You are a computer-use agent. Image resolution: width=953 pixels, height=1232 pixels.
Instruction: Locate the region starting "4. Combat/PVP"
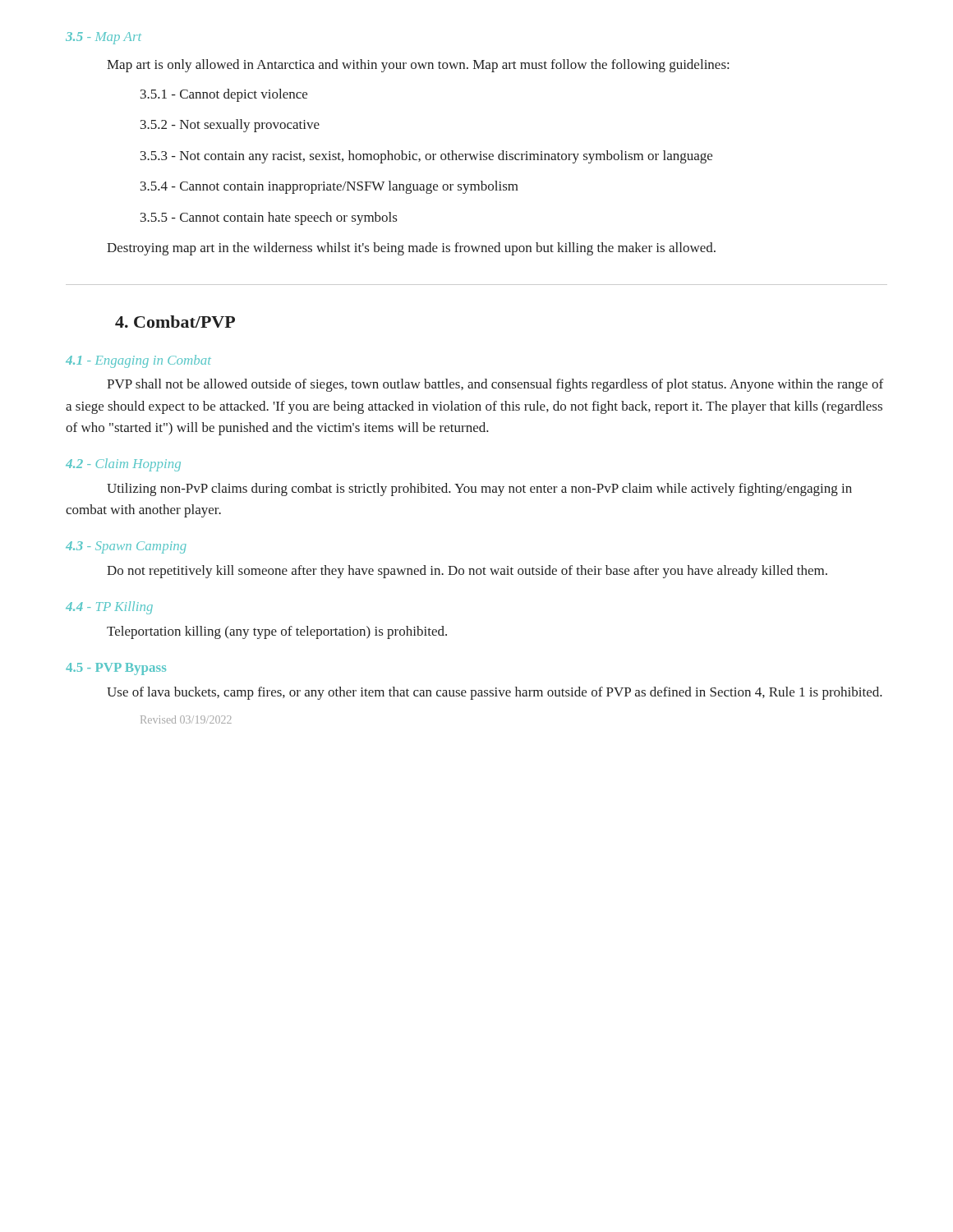click(175, 321)
